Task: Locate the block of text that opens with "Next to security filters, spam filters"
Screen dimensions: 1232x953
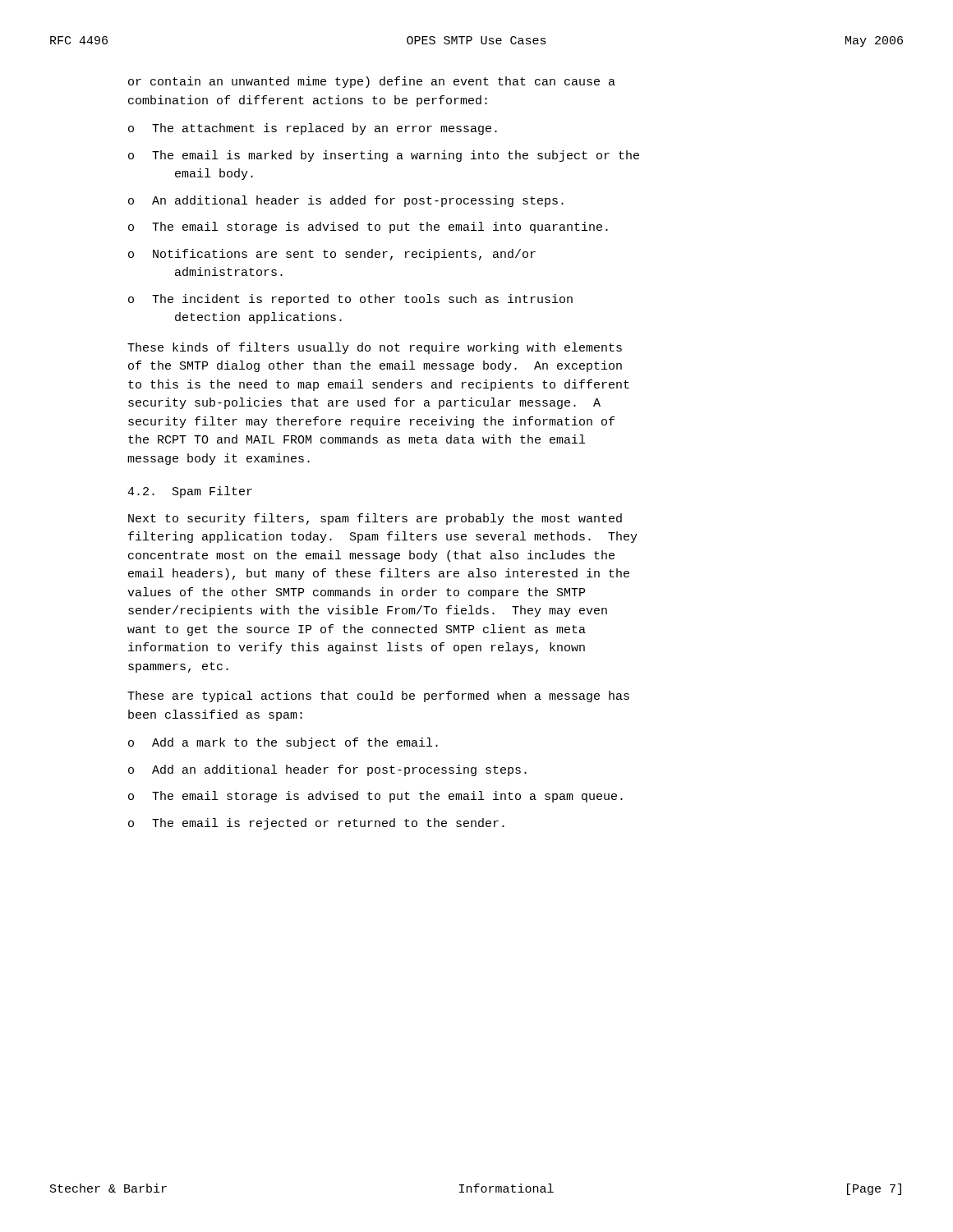Action: click(382, 593)
